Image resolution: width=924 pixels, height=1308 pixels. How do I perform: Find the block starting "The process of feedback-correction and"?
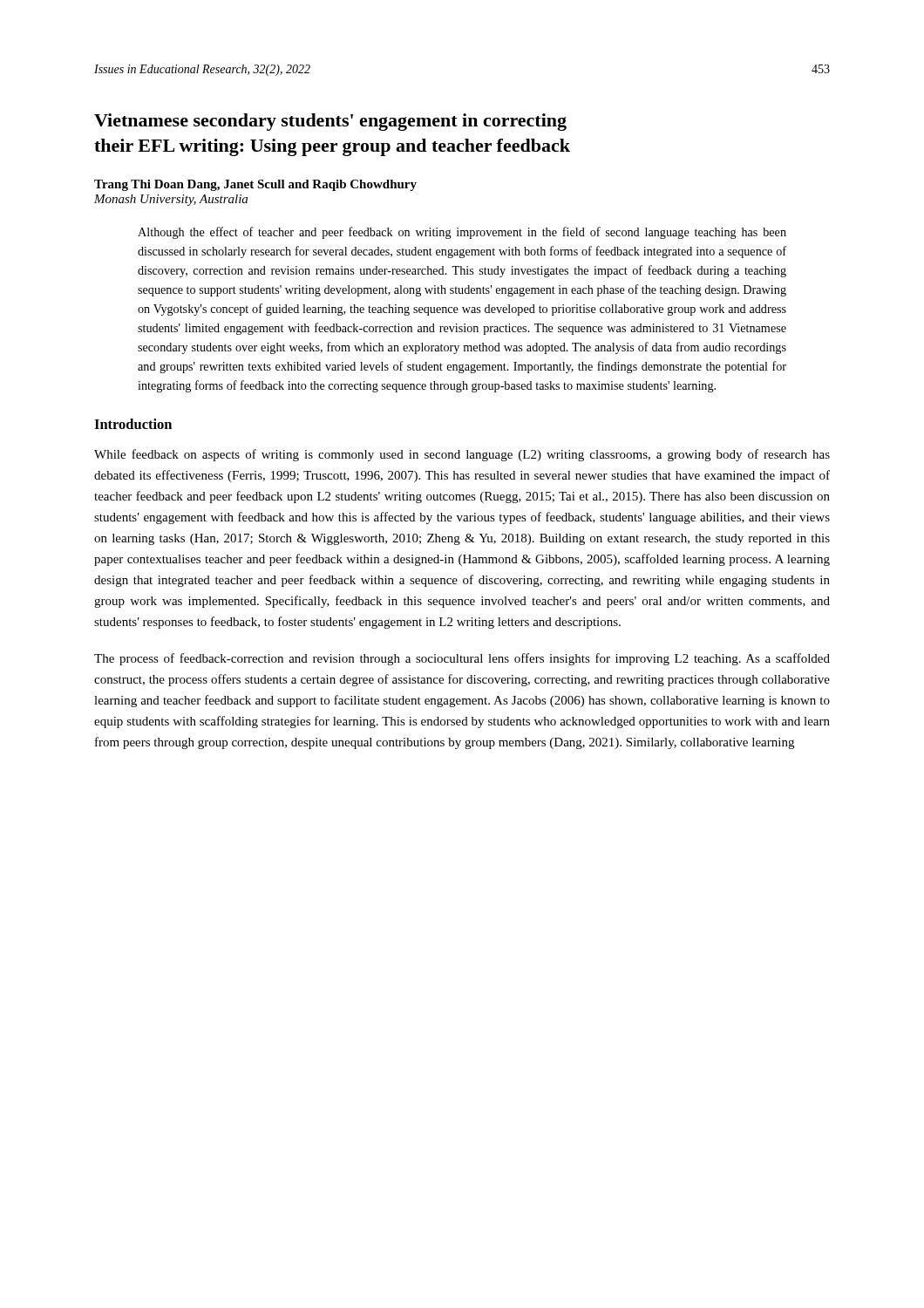tap(462, 700)
